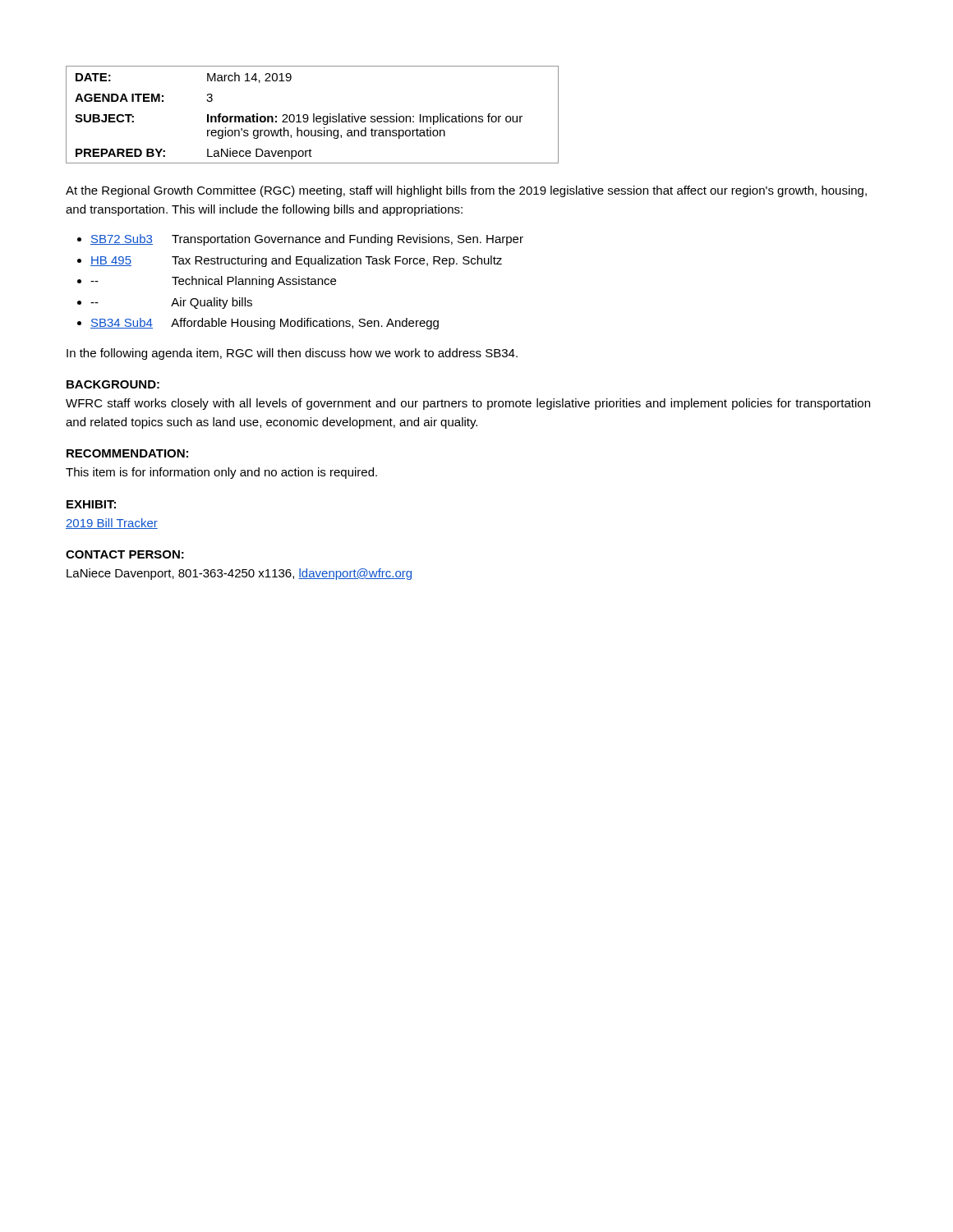The width and height of the screenshot is (953, 1232).
Task: Navigate to the block starting "WFRC staff works closely with all levels"
Action: coord(468,412)
